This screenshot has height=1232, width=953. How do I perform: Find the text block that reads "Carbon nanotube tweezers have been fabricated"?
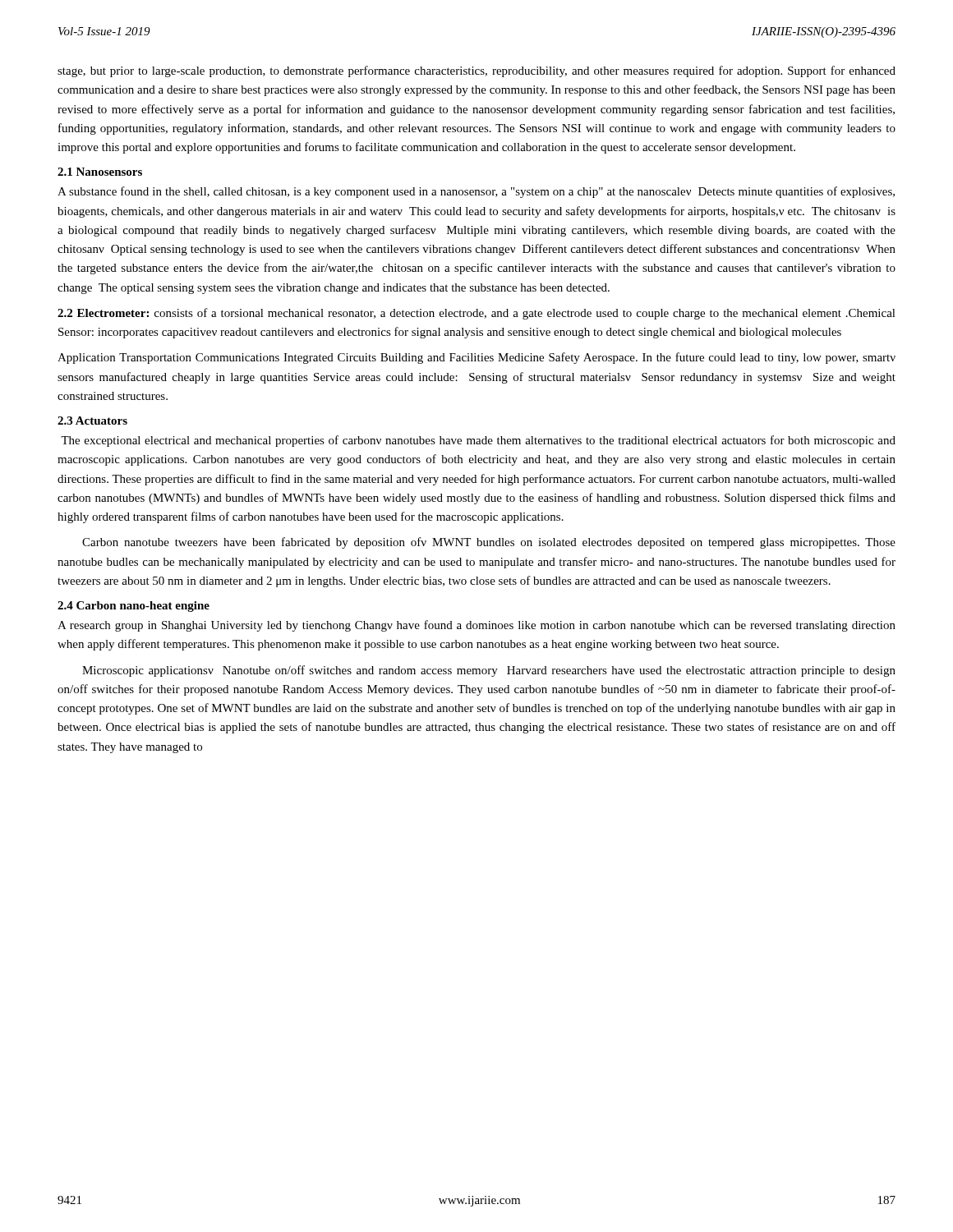pos(476,561)
